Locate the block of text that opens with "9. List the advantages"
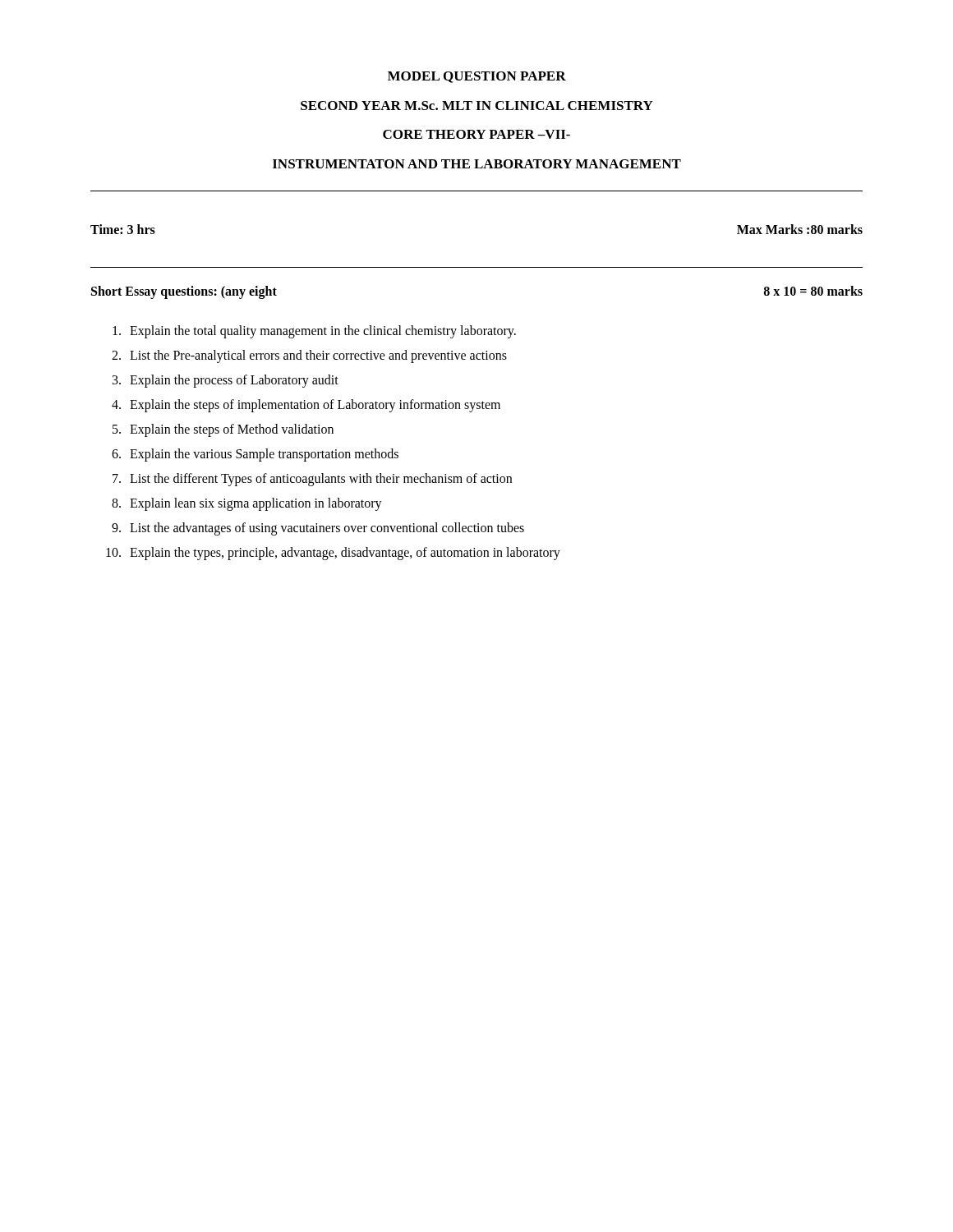The image size is (953, 1232). [x=476, y=528]
